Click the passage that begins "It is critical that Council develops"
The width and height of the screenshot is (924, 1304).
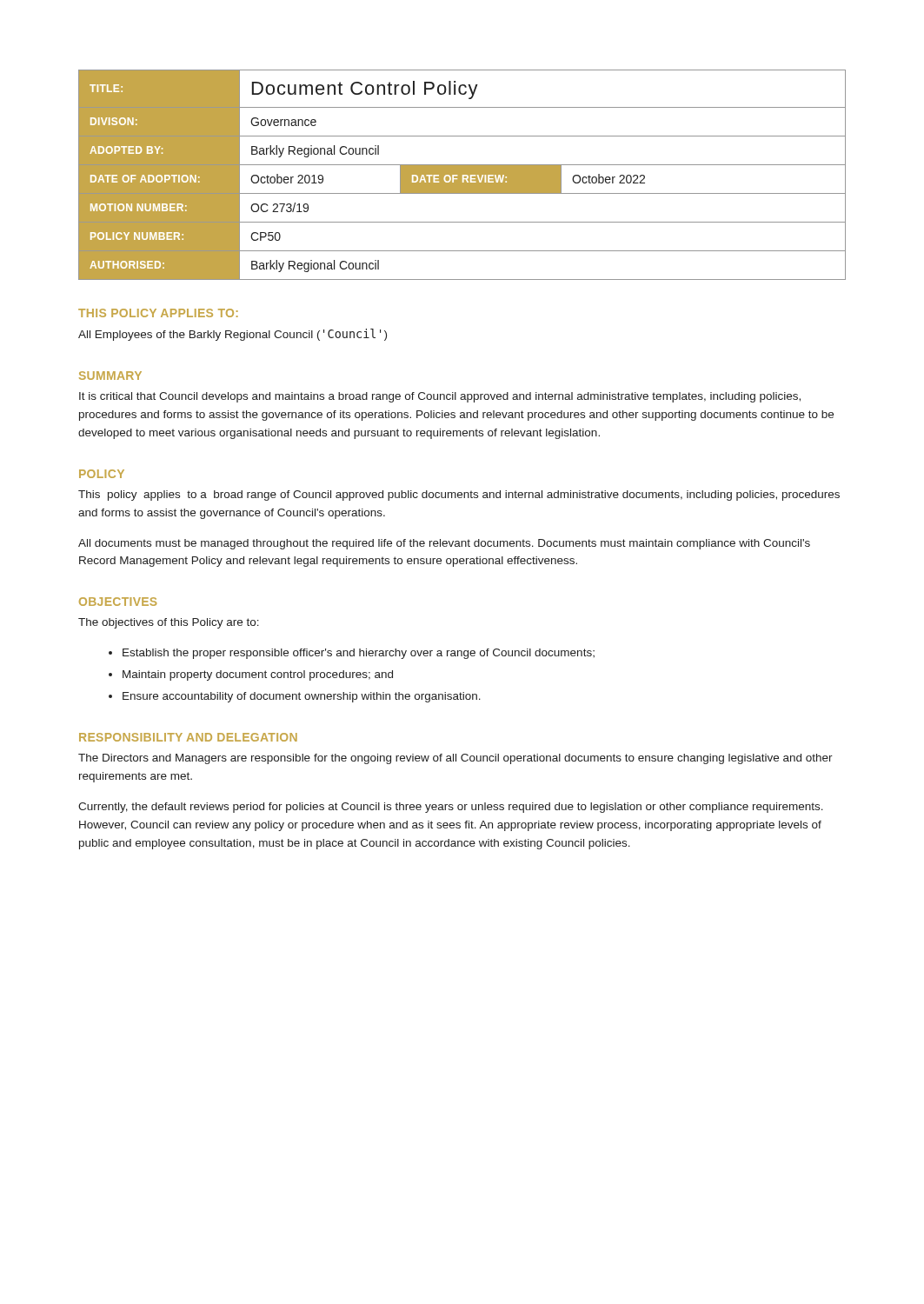click(x=456, y=414)
